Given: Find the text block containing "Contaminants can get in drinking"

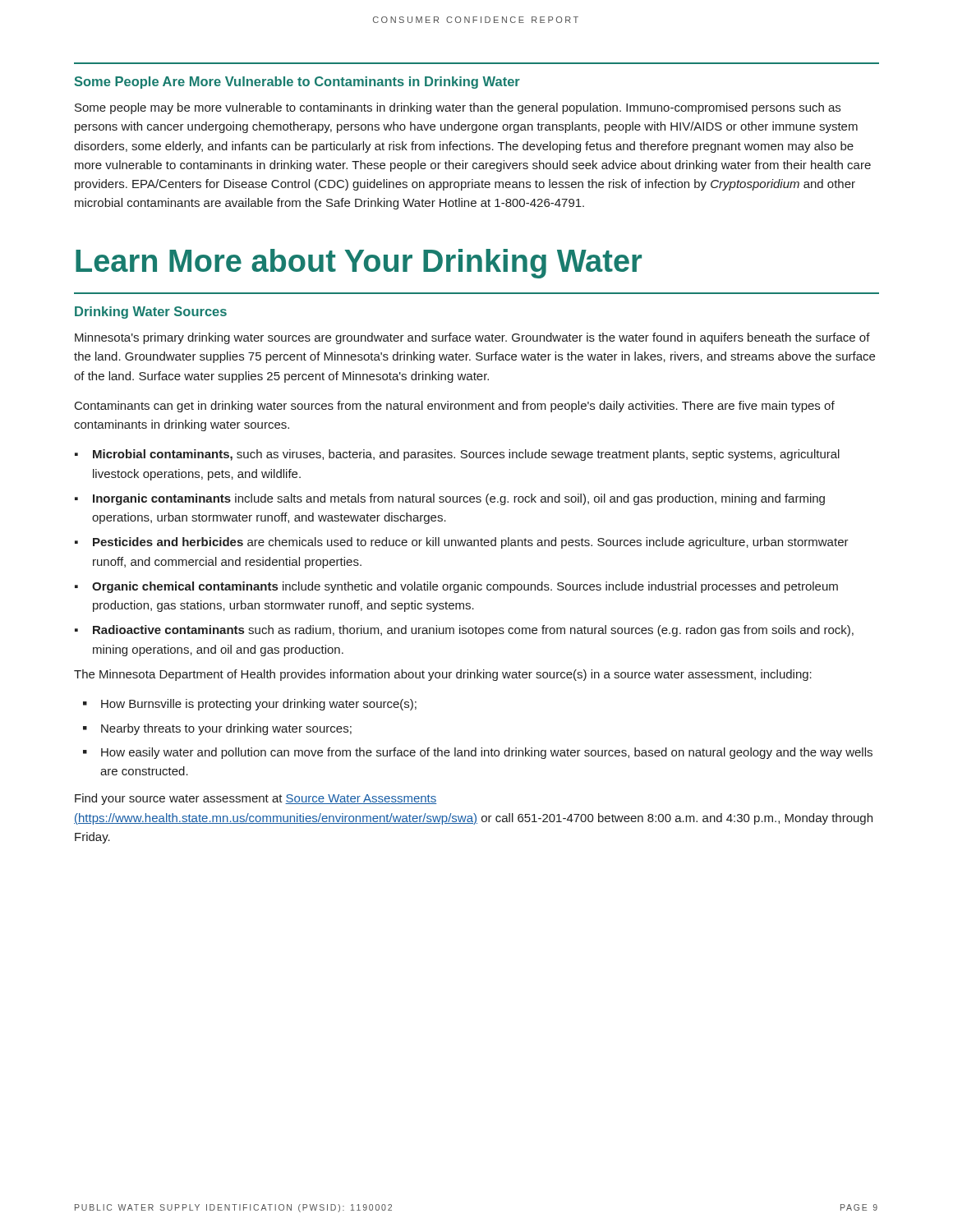Looking at the screenshot, I should [x=476, y=415].
